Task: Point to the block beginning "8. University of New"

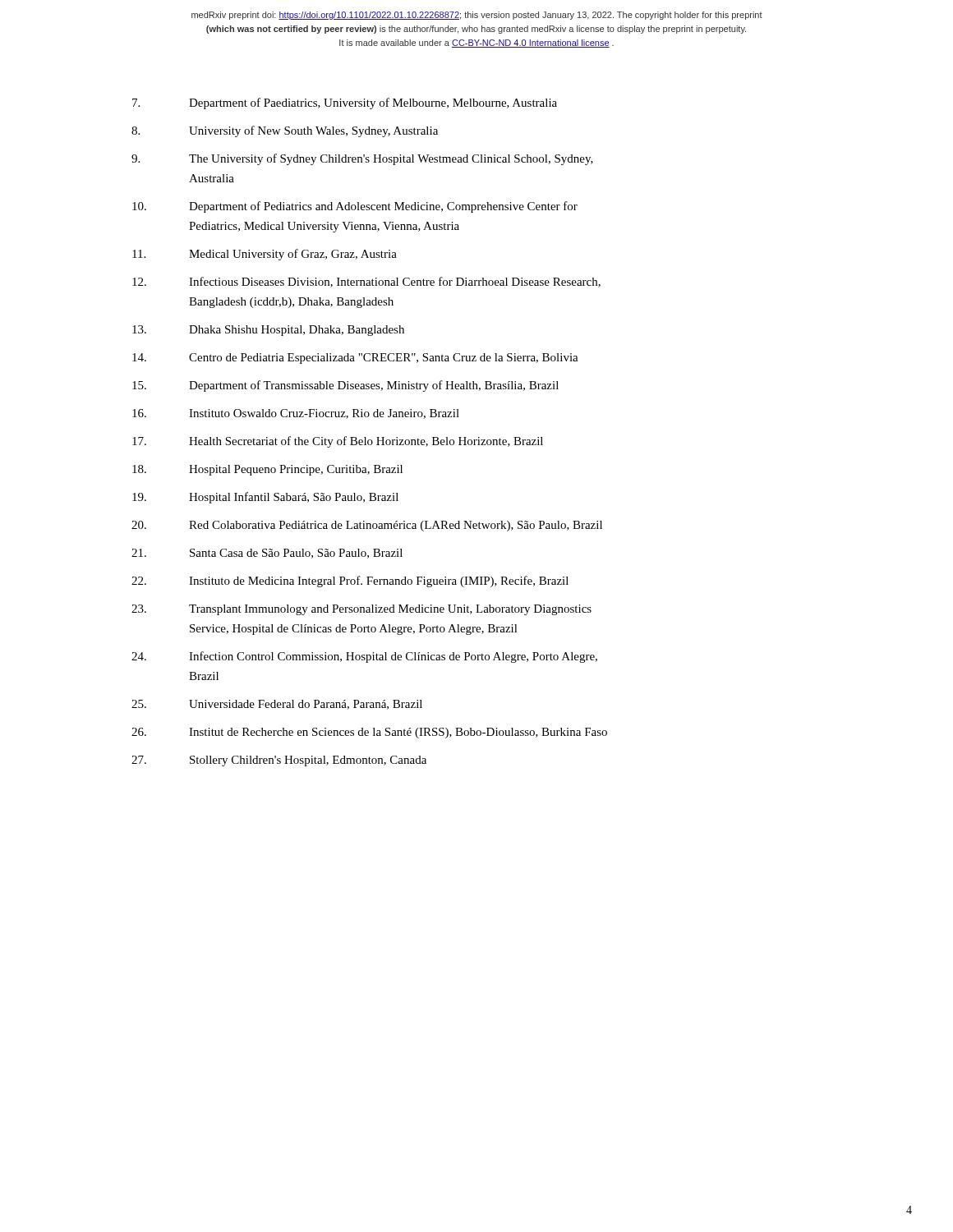Action: point(285,131)
